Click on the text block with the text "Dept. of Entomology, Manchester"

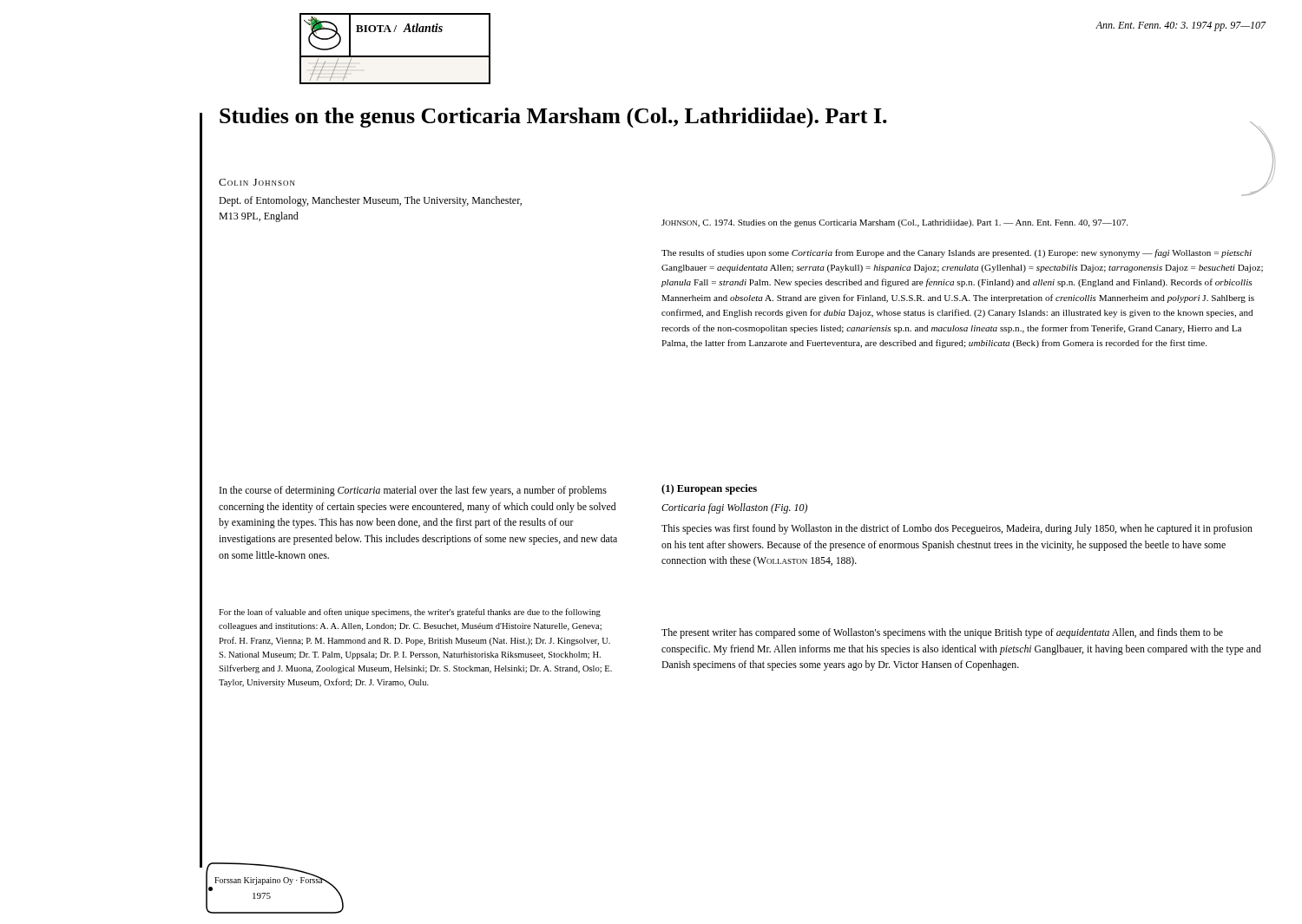click(x=370, y=208)
